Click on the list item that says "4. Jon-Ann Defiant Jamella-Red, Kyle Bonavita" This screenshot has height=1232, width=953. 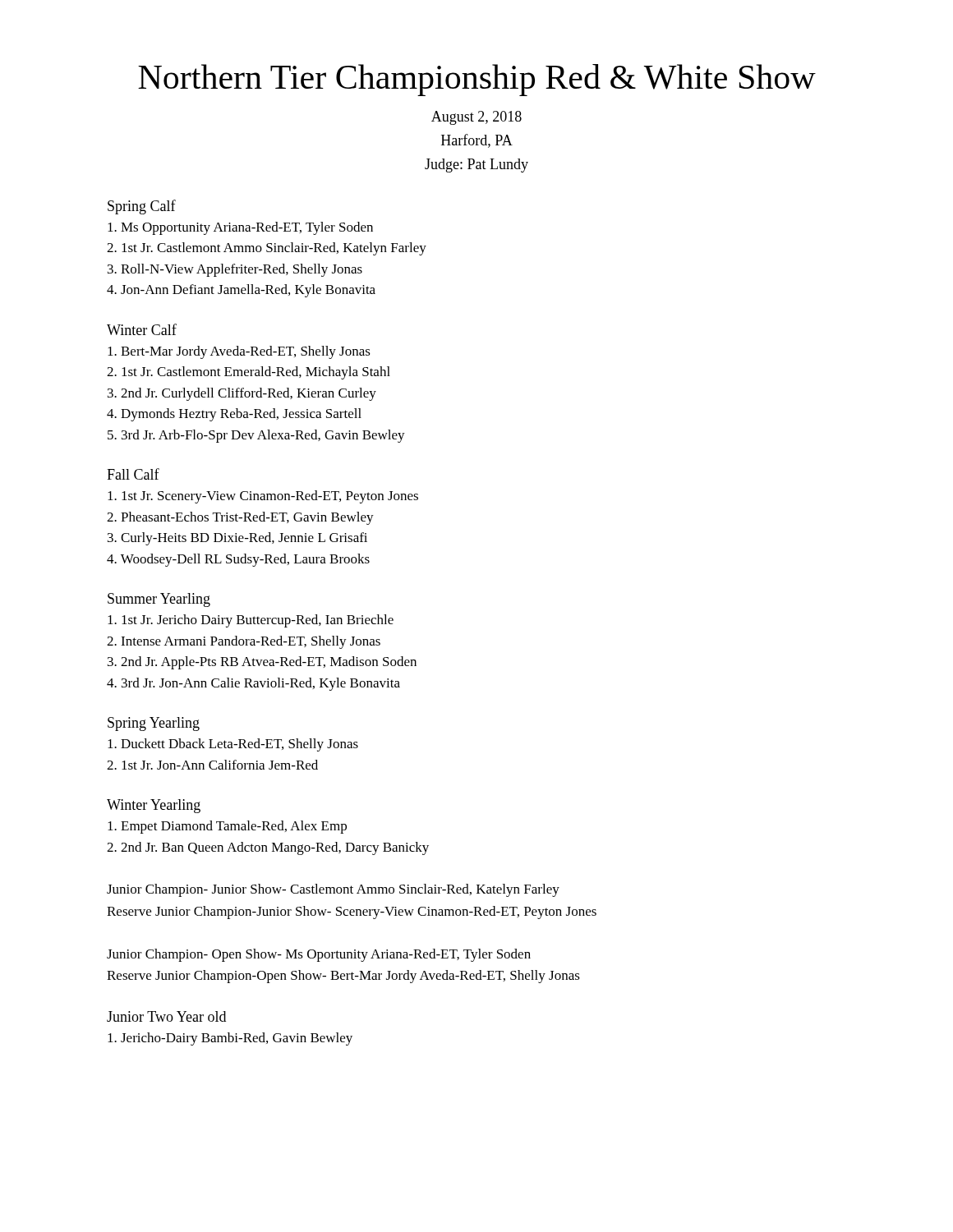pyautogui.click(x=241, y=290)
